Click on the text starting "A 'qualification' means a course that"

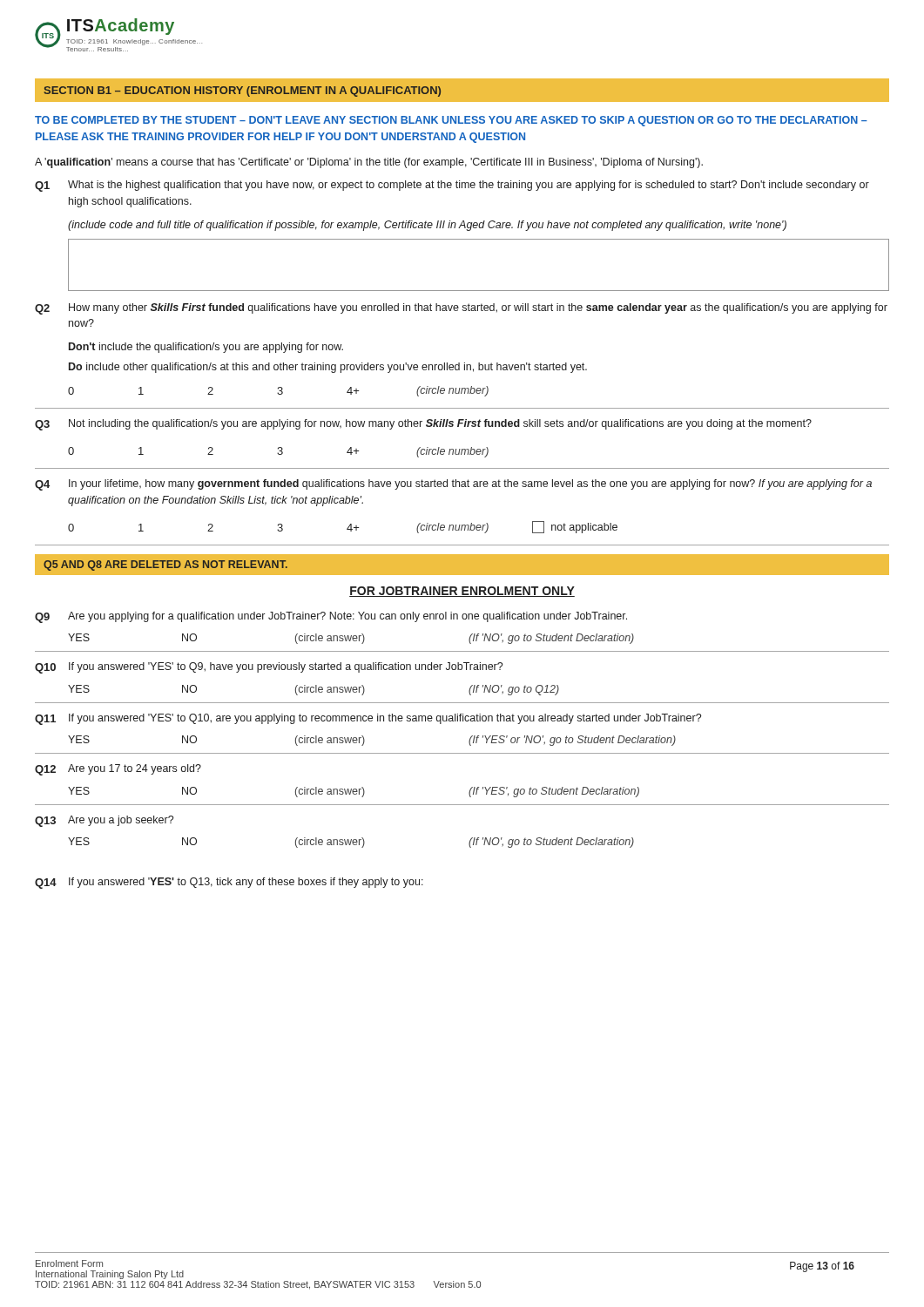pos(369,162)
